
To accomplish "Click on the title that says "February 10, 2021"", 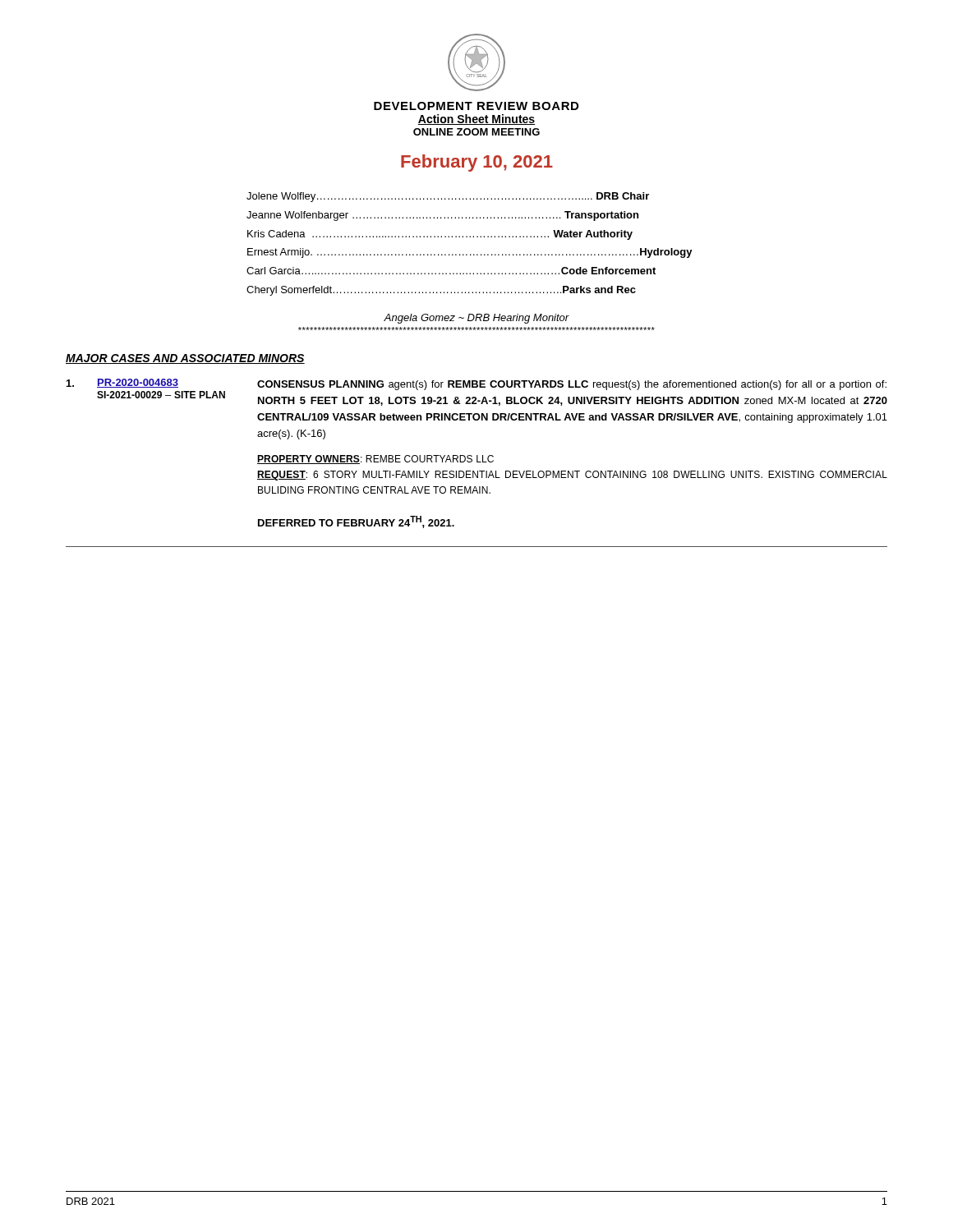I will tap(476, 161).
